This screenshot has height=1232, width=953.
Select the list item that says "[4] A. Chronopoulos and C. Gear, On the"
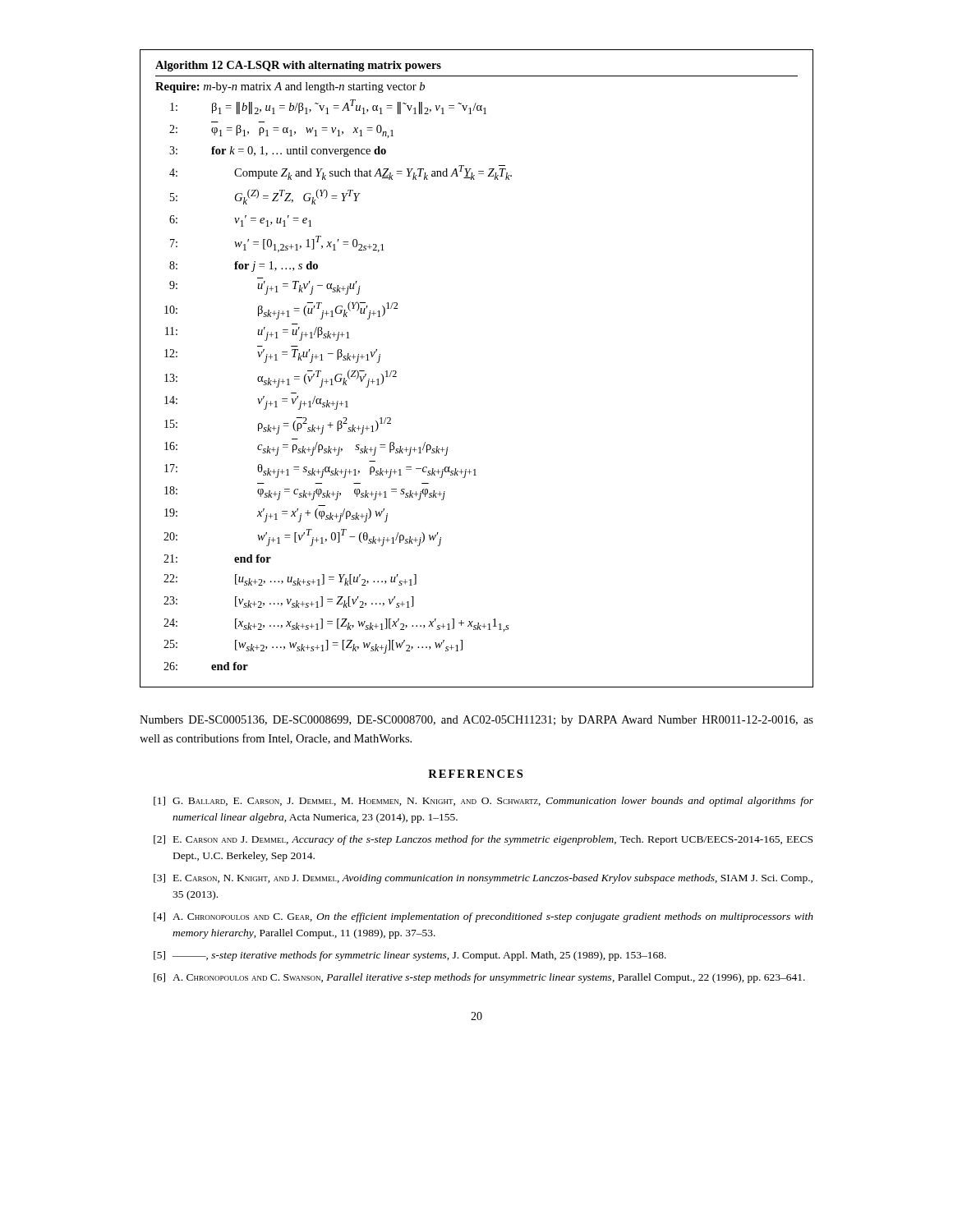476,925
